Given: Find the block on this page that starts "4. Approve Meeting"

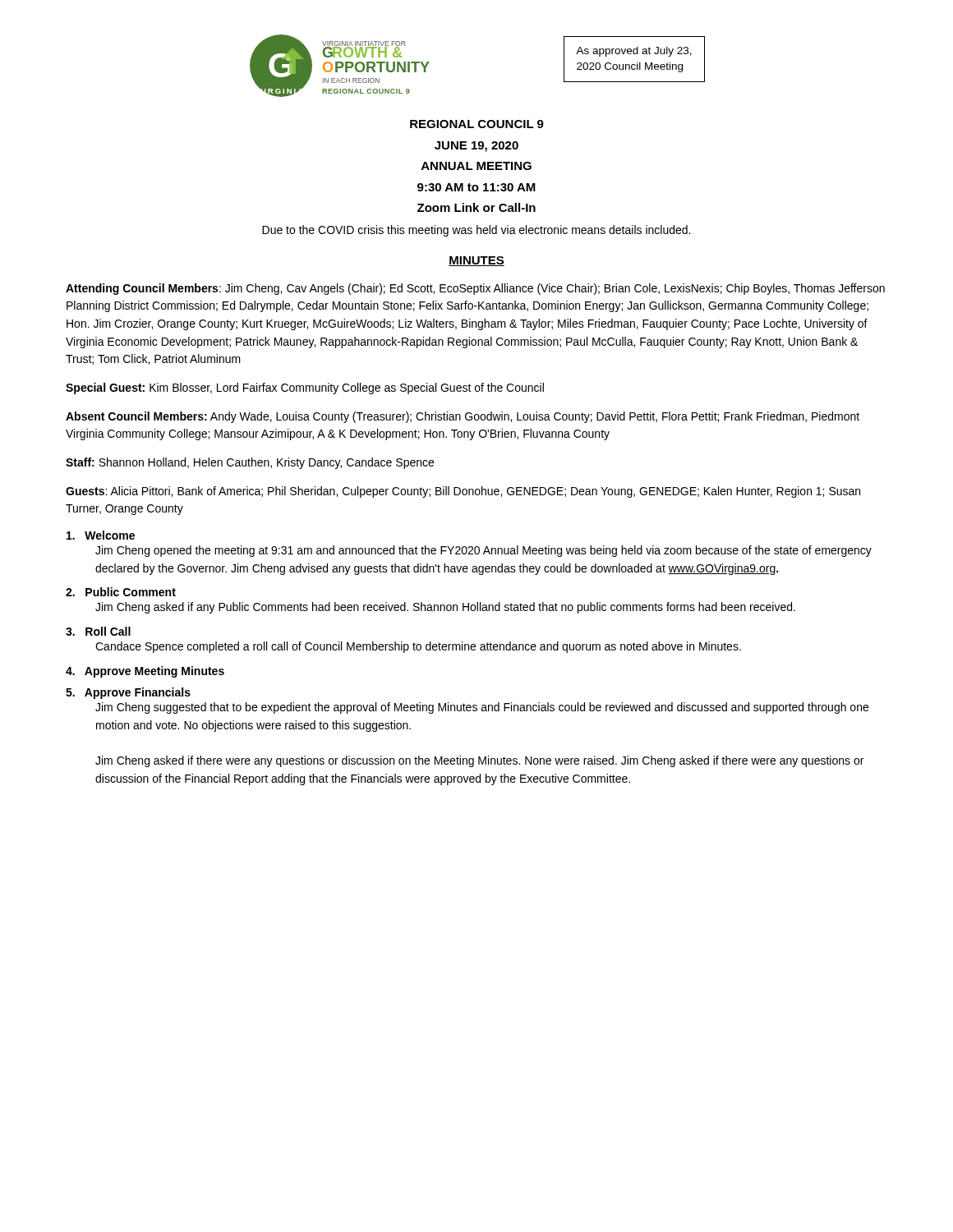Looking at the screenshot, I should point(145,672).
